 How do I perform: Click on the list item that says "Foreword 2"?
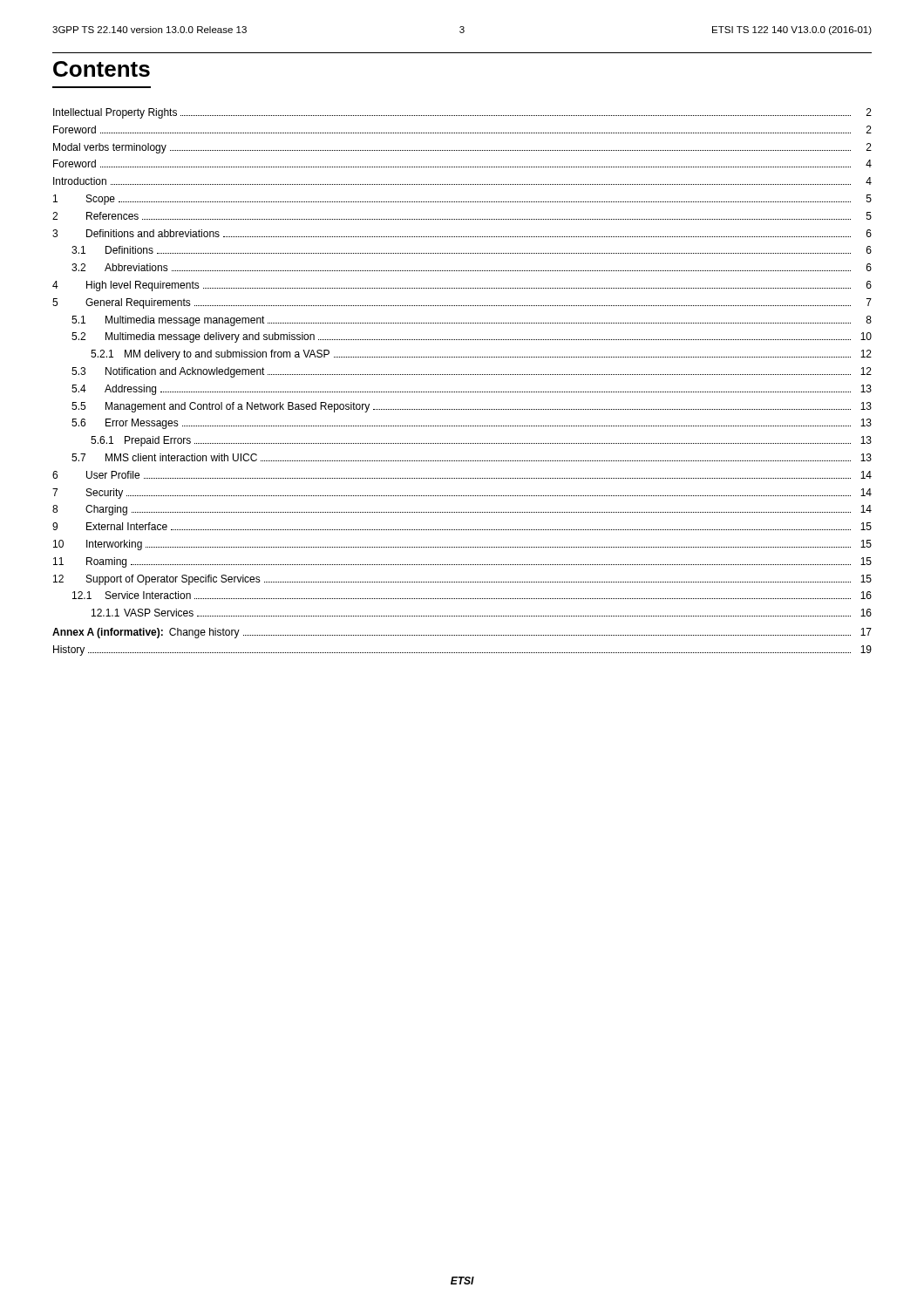click(462, 131)
